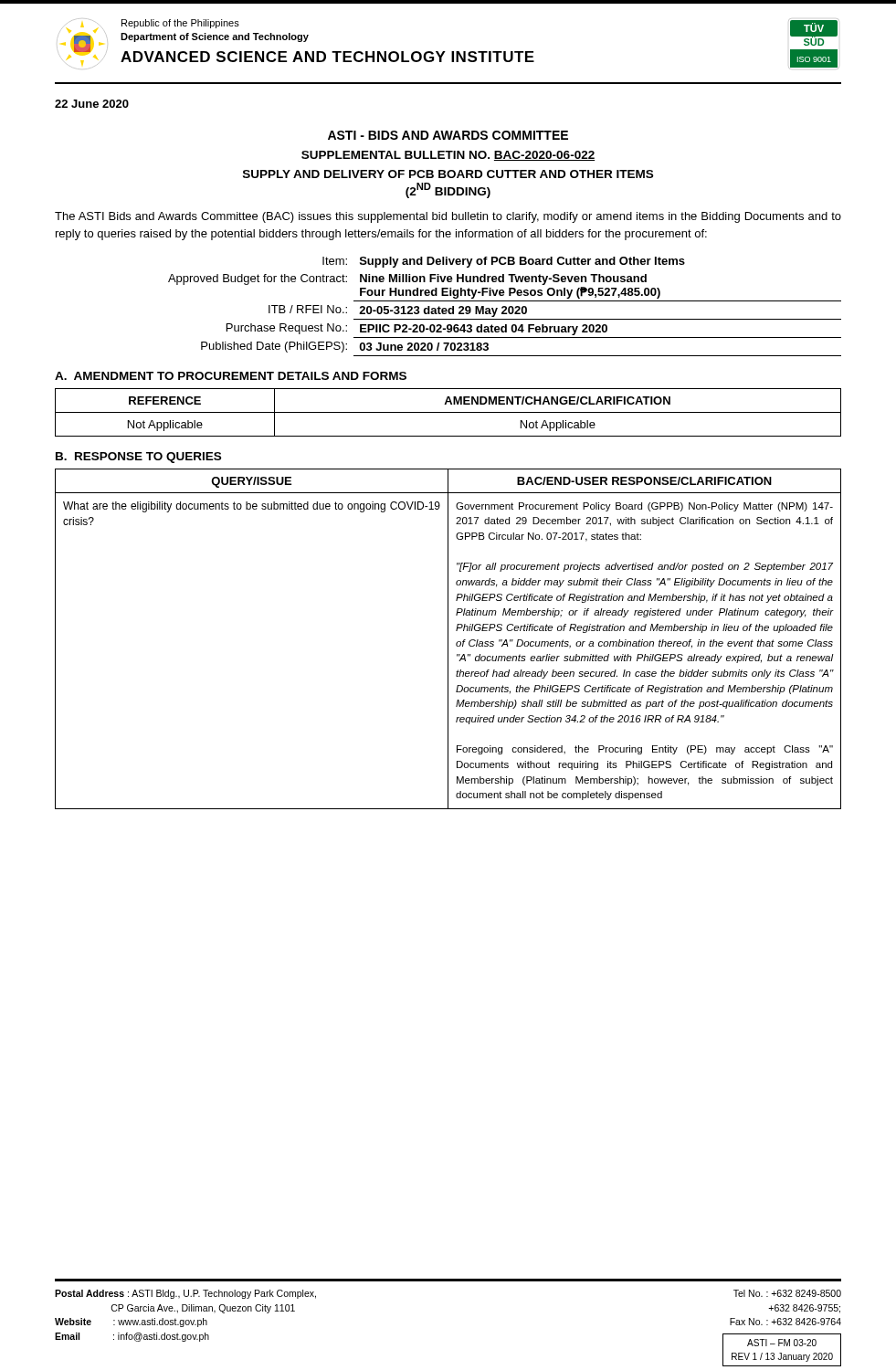Locate the region starting "The ASTI Bids and Awards"

click(x=448, y=224)
